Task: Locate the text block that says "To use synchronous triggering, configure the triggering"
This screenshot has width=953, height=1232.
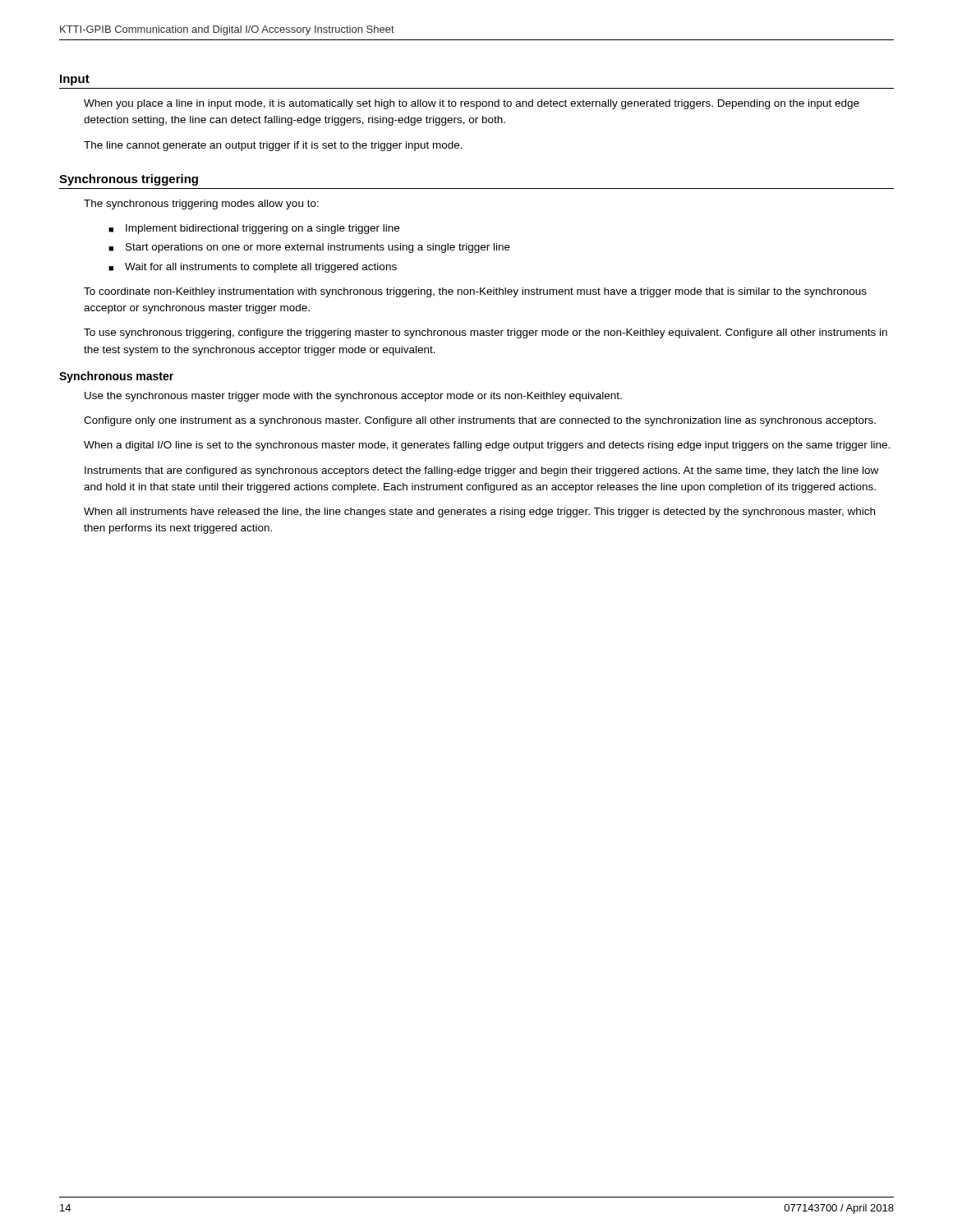Action: [x=486, y=341]
